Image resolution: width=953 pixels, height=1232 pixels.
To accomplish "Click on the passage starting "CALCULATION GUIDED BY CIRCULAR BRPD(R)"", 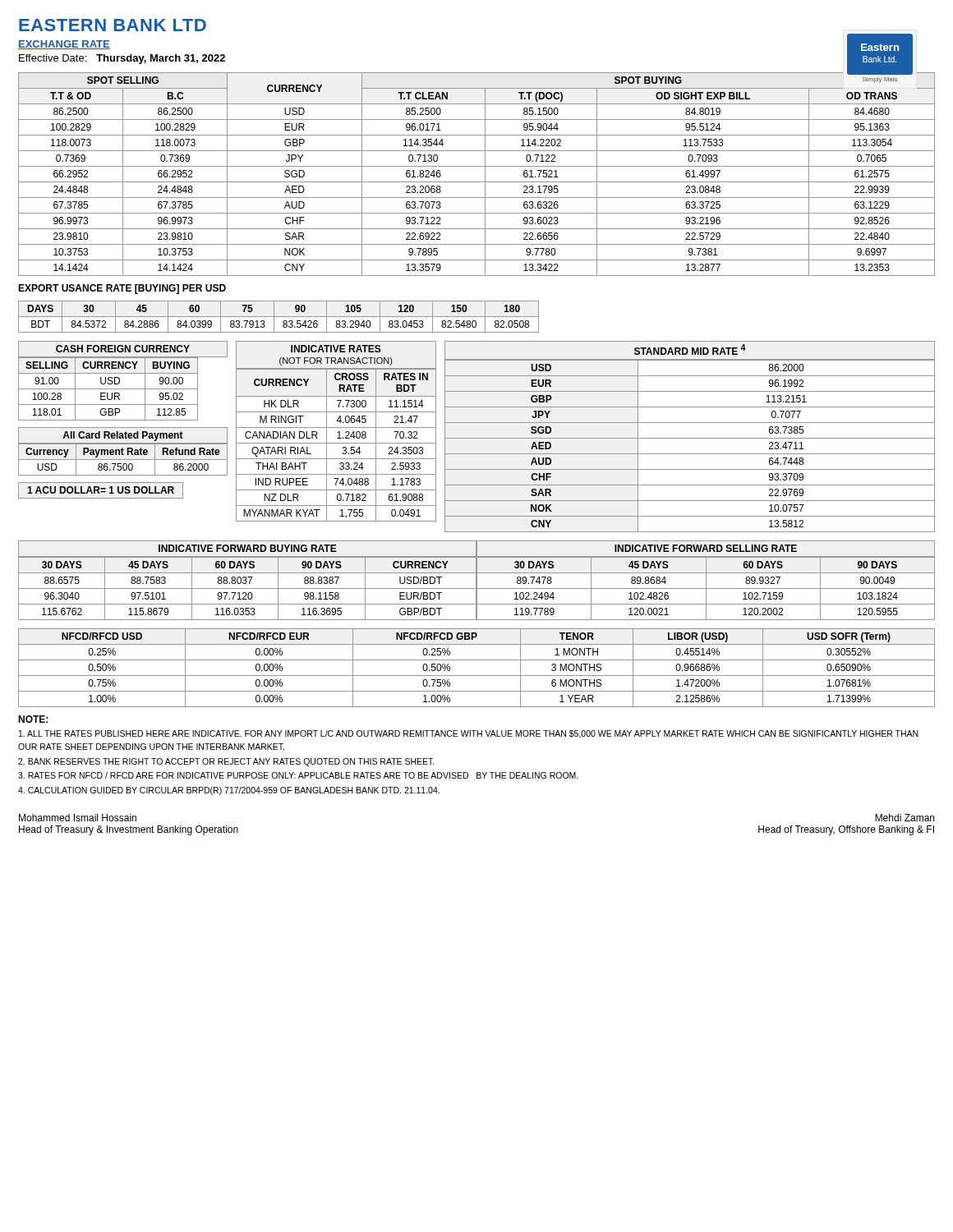I will [229, 790].
